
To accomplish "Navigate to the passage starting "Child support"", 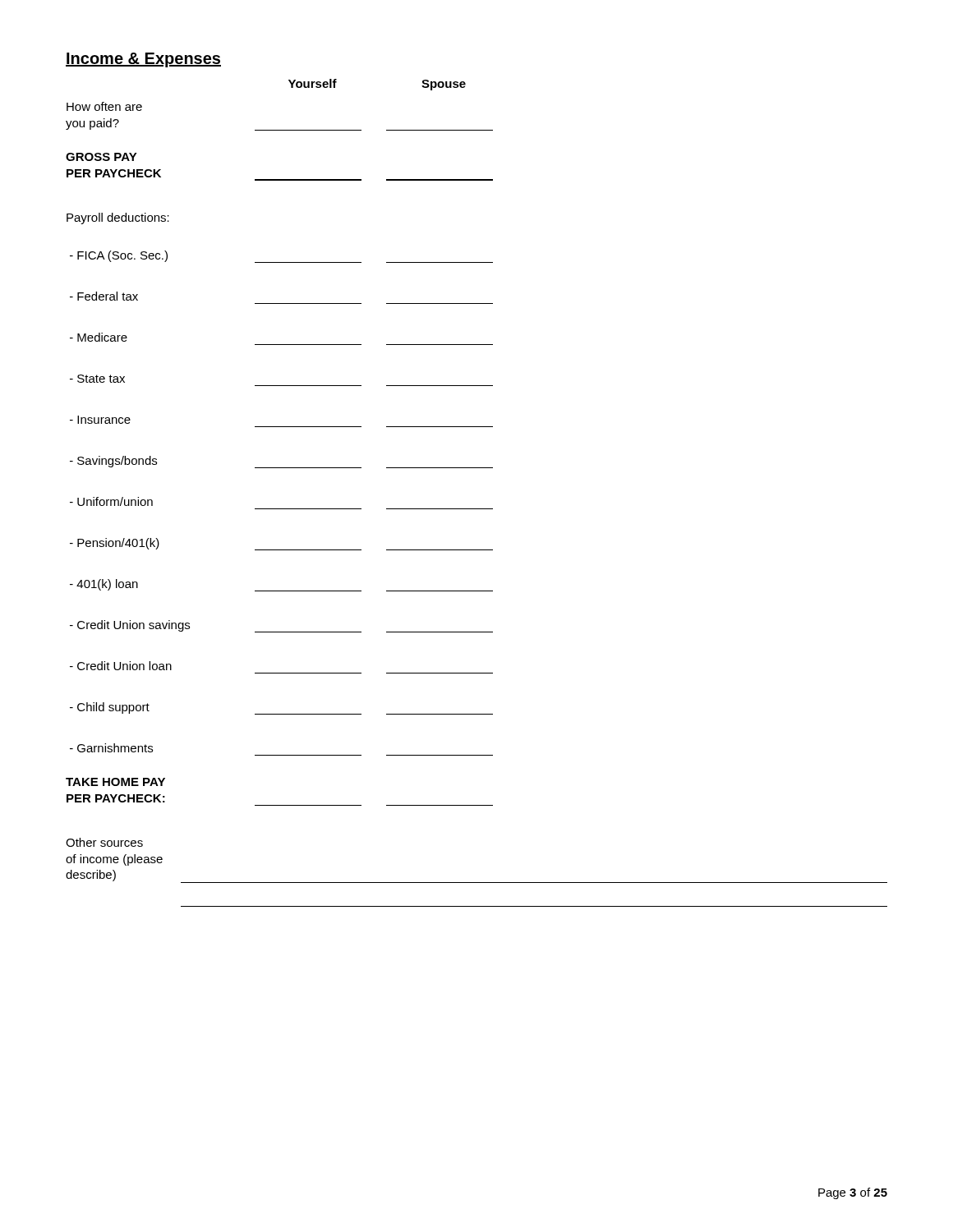I will coord(279,706).
